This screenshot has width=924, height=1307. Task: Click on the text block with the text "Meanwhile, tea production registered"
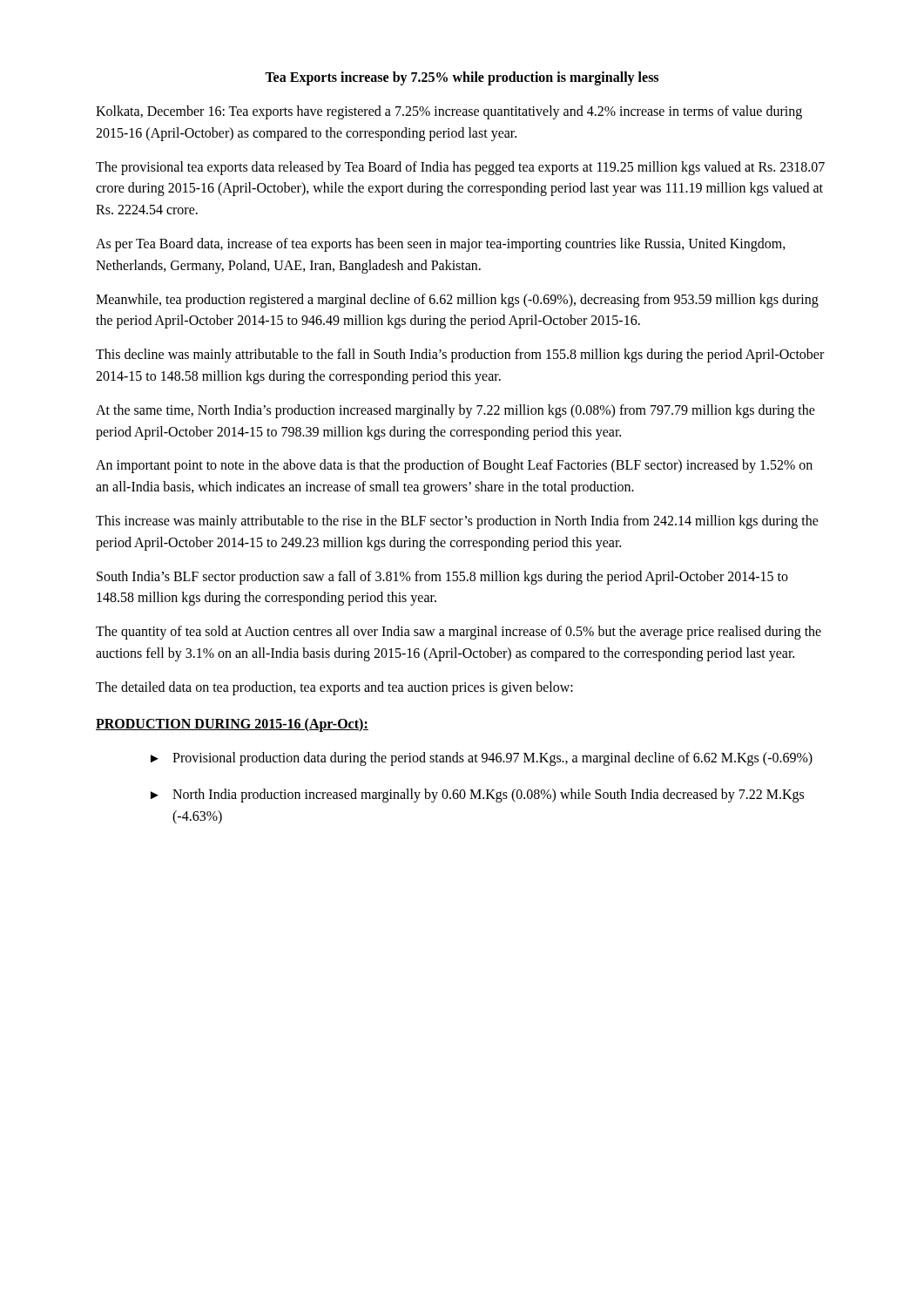(x=457, y=310)
